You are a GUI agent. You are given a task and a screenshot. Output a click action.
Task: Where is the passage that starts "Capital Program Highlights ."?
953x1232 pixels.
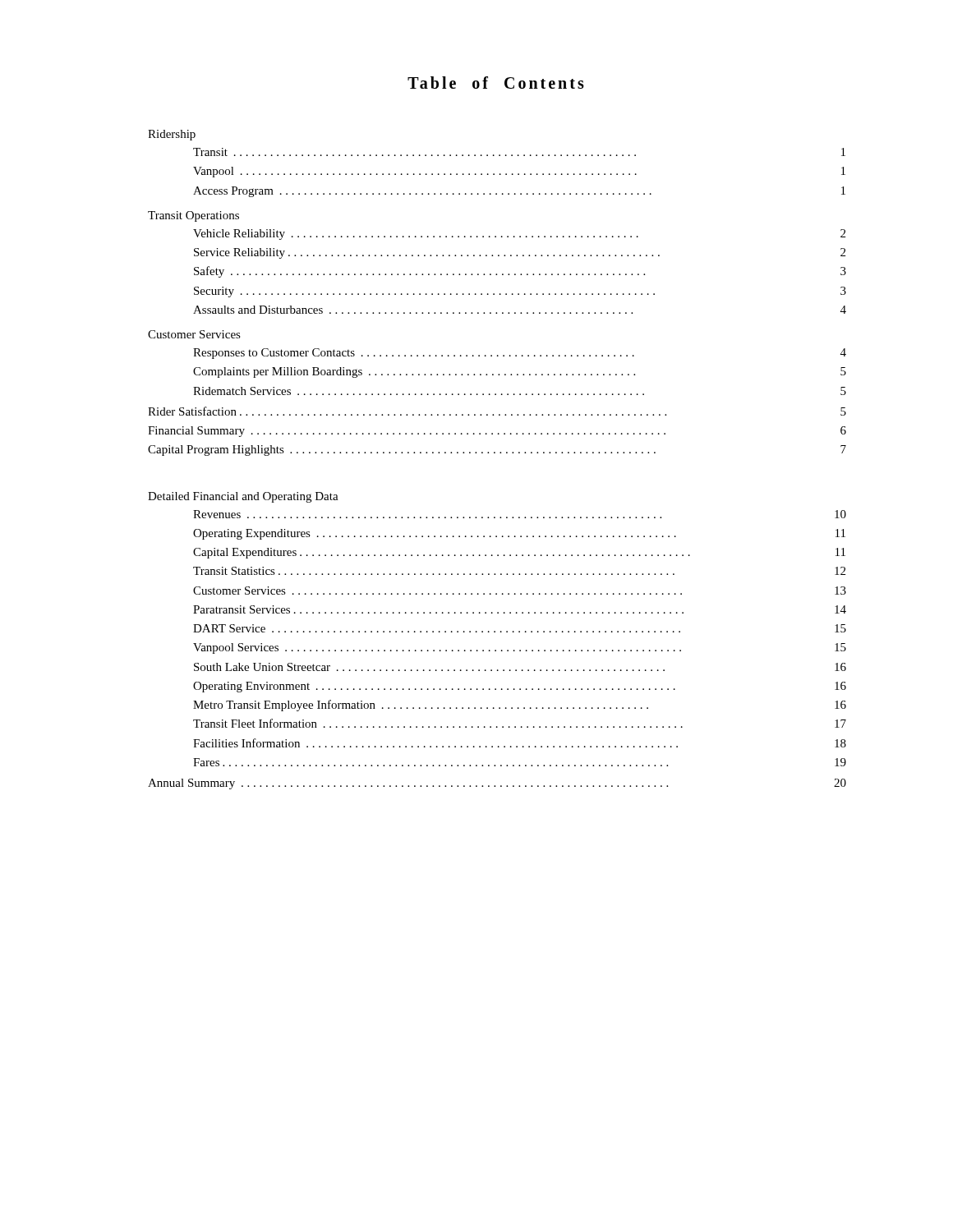point(497,450)
